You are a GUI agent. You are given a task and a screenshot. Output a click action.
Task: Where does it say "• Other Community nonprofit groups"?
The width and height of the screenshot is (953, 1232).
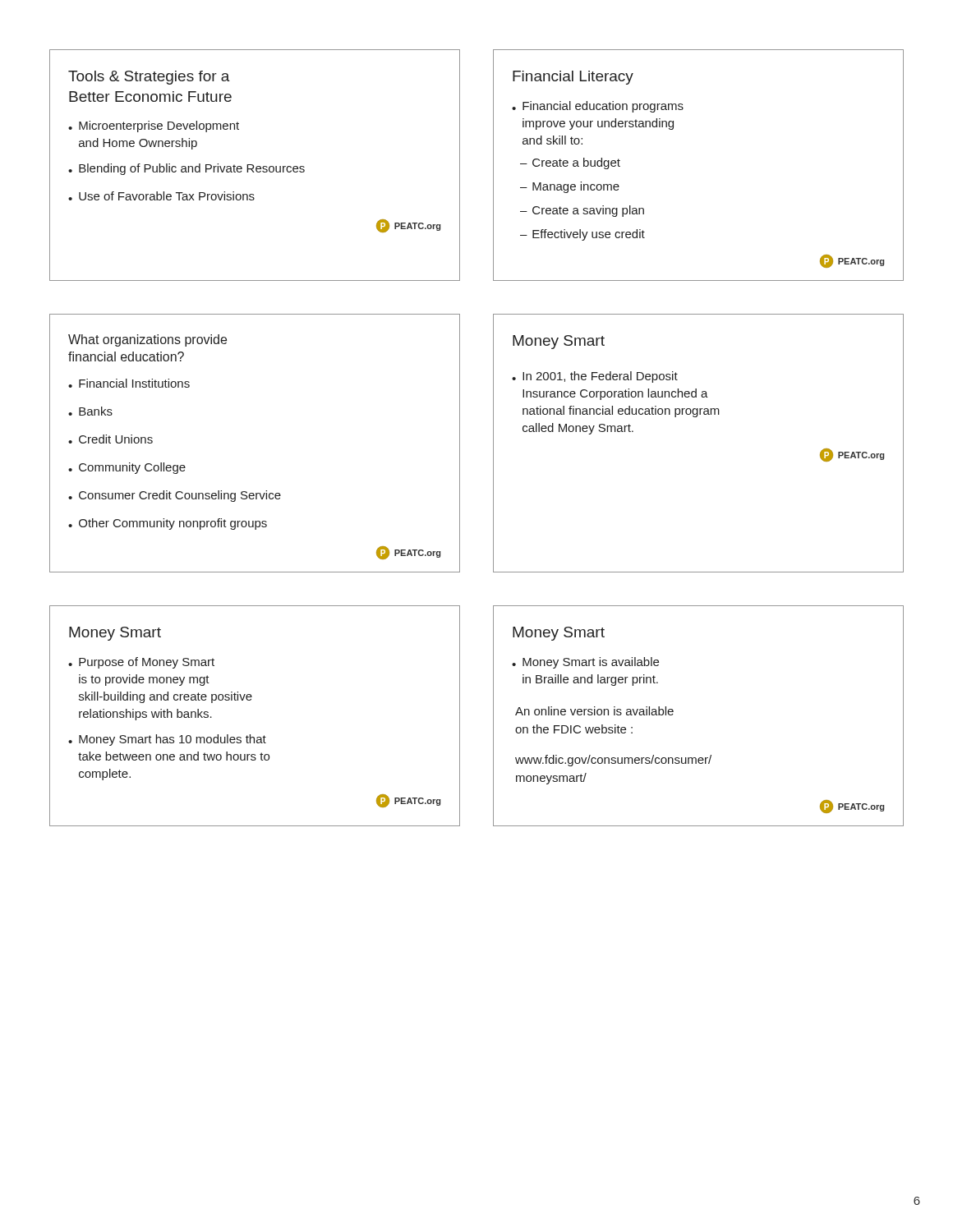tap(255, 524)
